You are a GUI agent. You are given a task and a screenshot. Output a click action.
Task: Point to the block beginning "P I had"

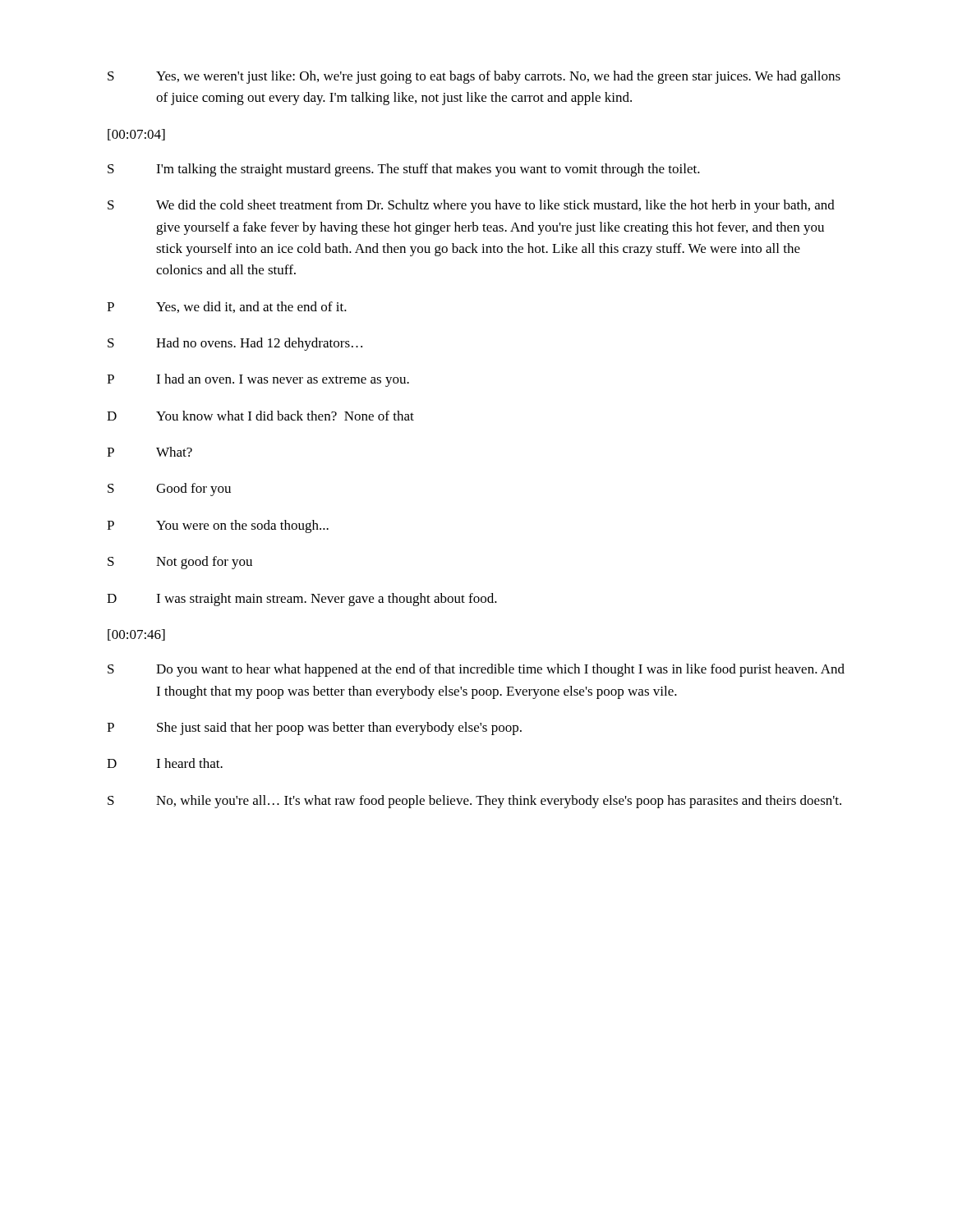click(258, 380)
